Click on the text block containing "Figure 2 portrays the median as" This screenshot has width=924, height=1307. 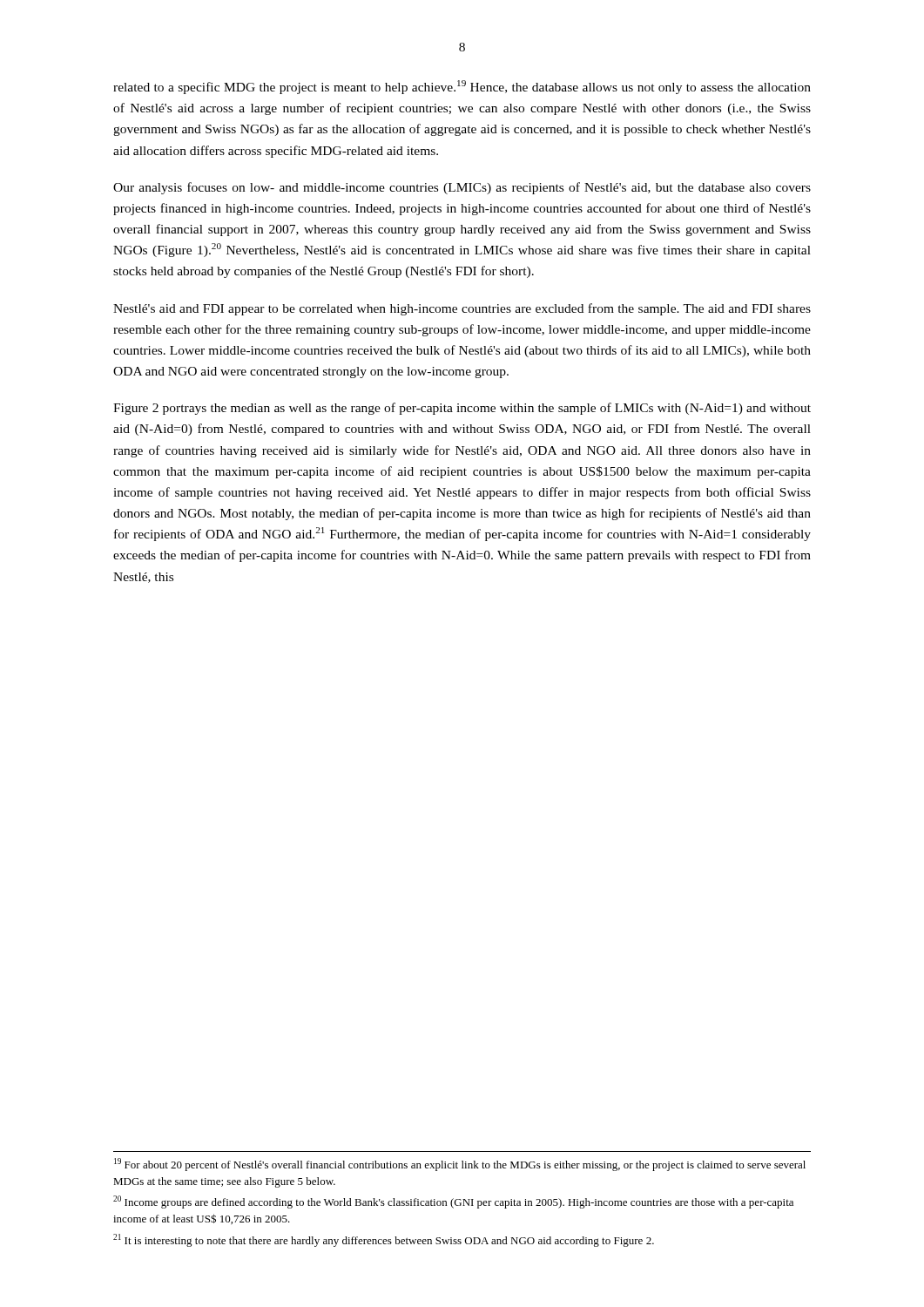(x=462, y=492)
